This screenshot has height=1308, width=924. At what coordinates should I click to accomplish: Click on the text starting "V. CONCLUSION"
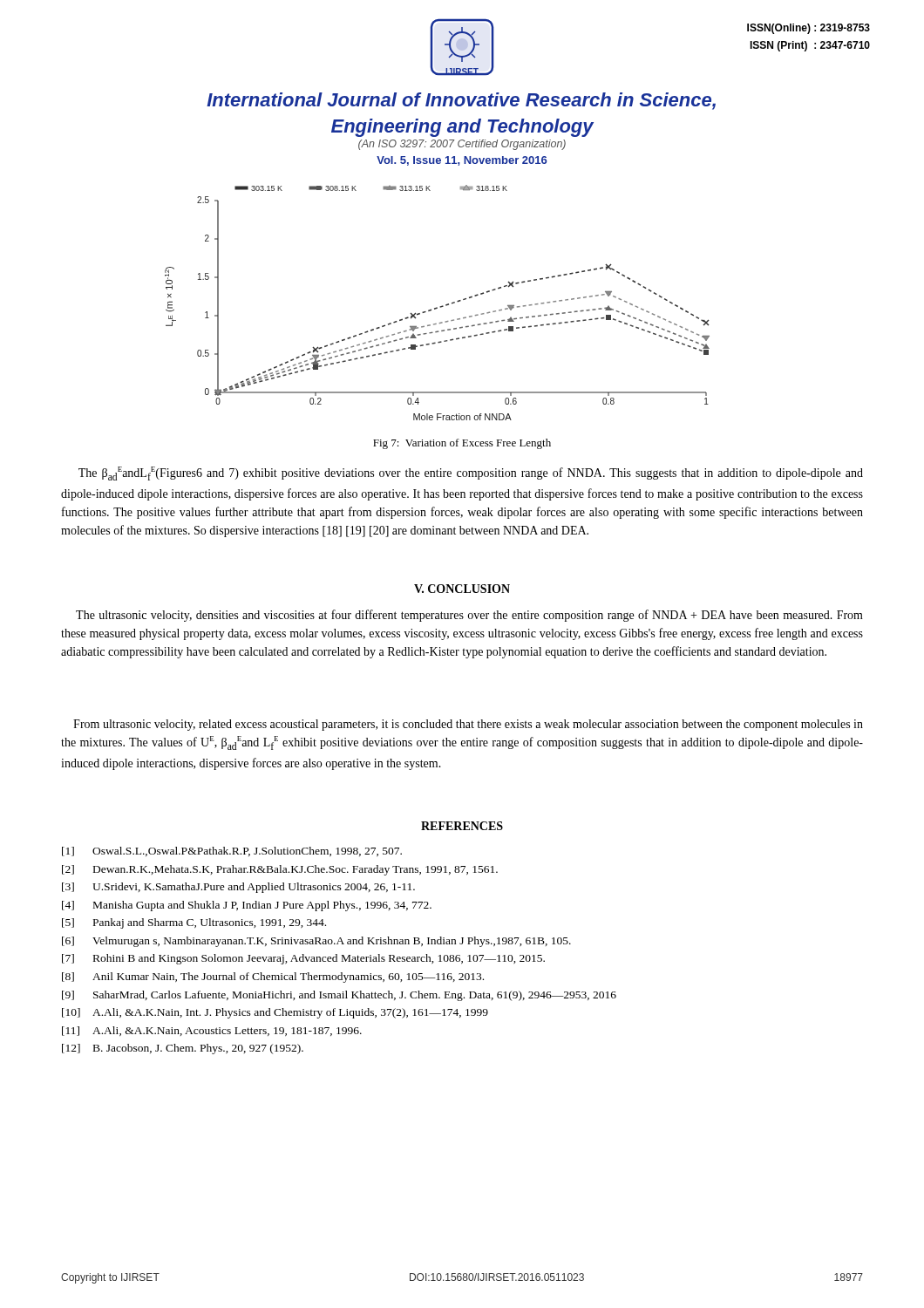tap(462, 589)
